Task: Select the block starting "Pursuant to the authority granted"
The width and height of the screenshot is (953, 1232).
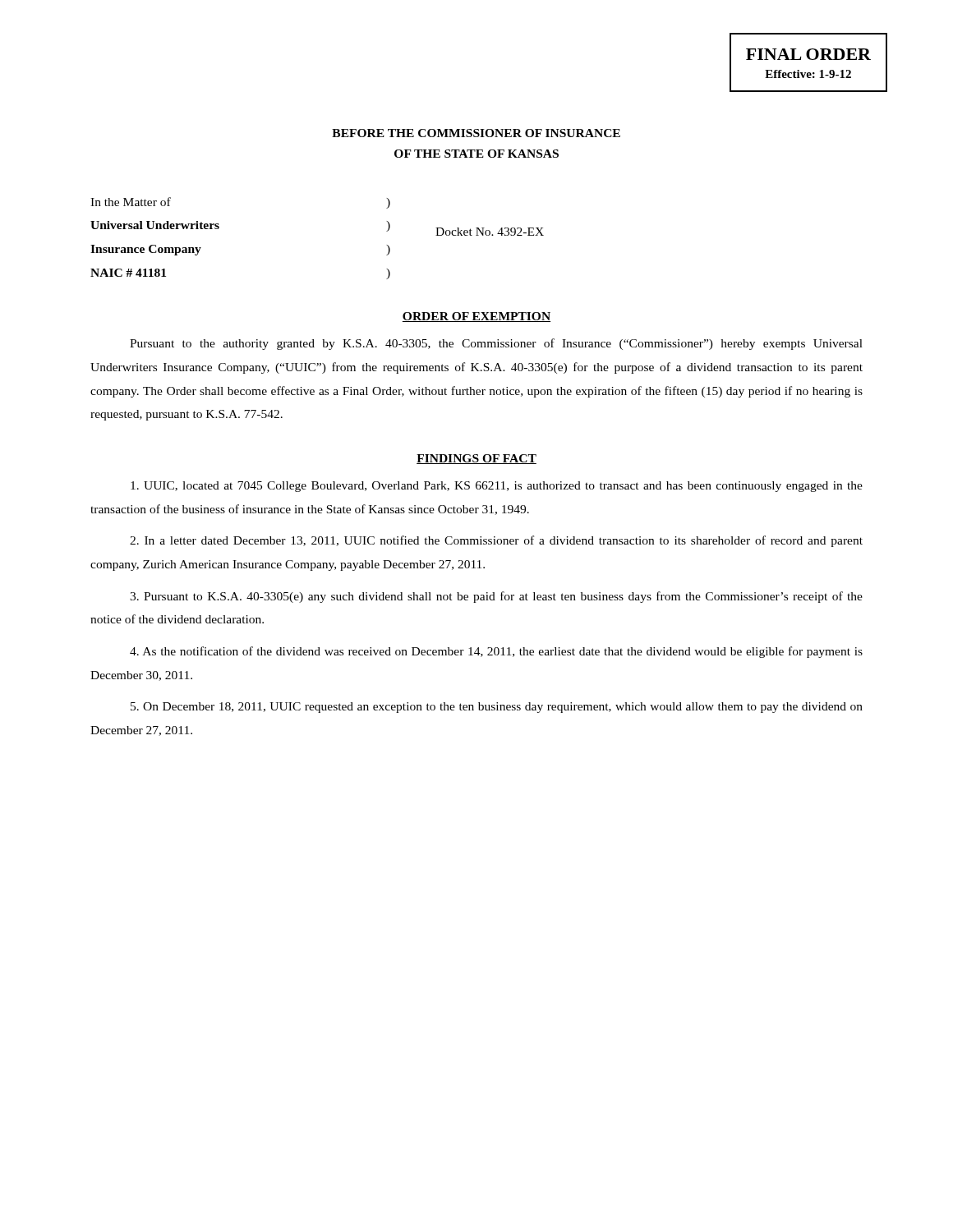Action: [x=476, y=378]
